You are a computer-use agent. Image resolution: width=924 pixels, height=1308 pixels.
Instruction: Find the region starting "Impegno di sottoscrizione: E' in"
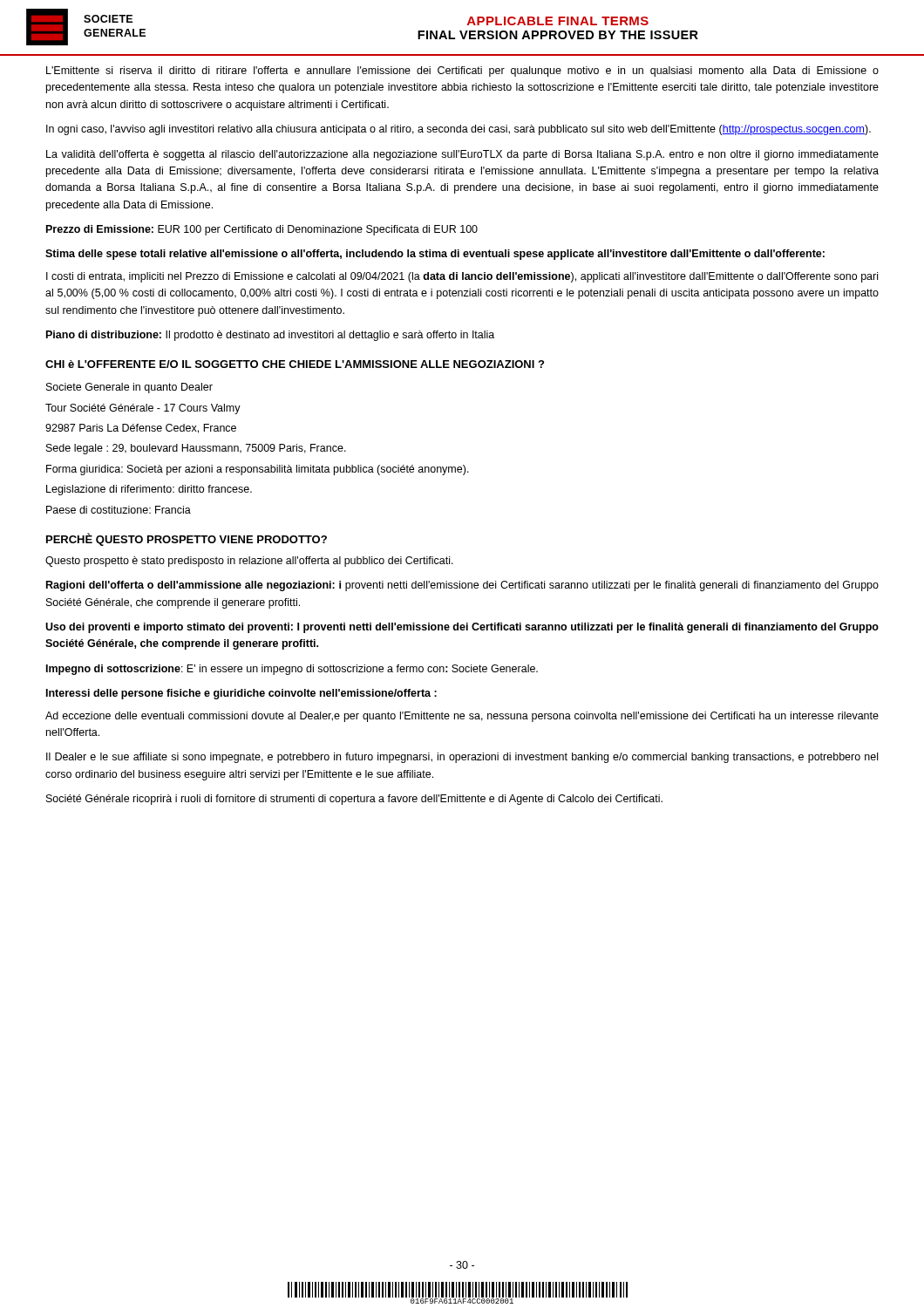(x=292, y=669)
